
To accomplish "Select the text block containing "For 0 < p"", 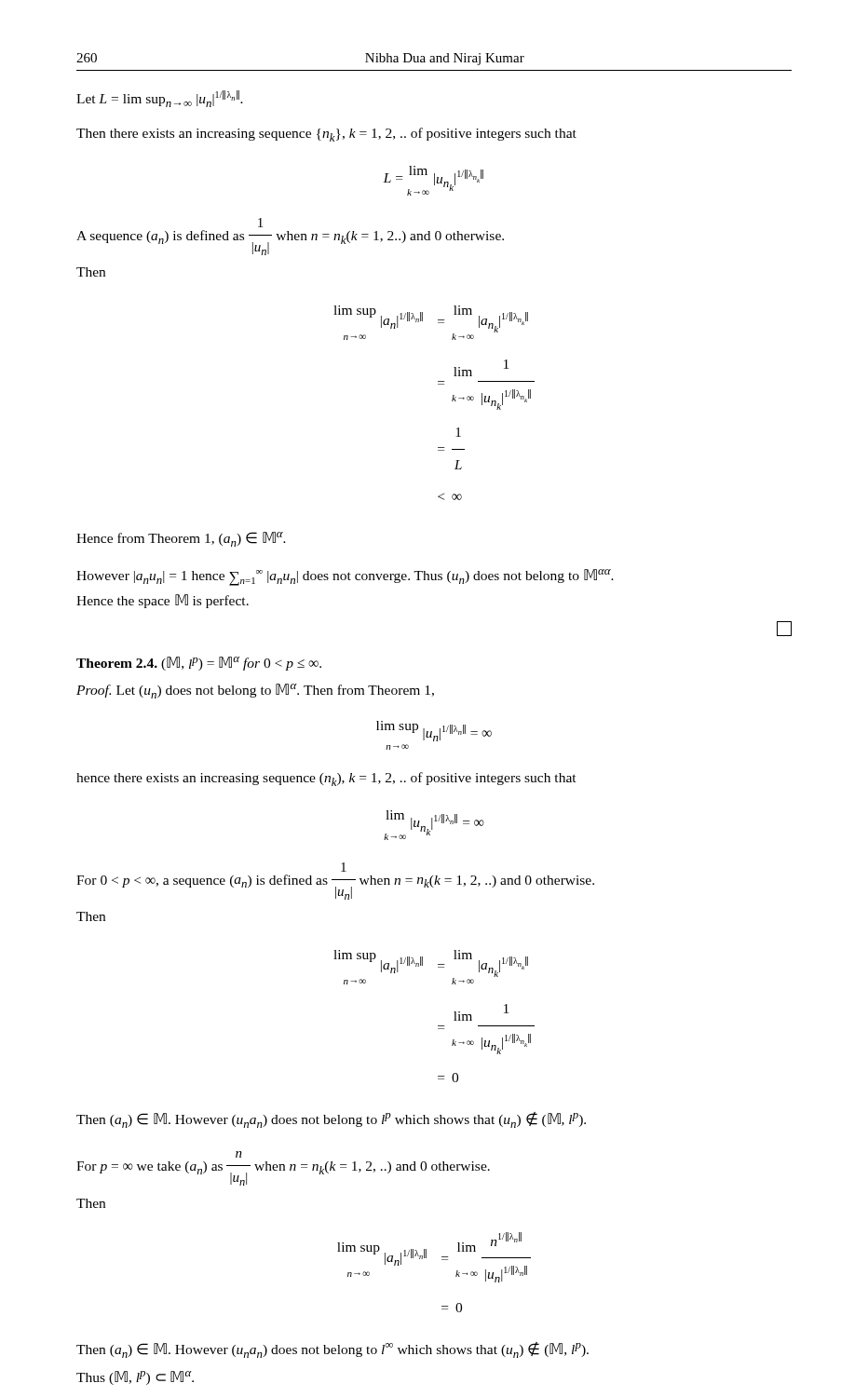I will click(336, 890).
